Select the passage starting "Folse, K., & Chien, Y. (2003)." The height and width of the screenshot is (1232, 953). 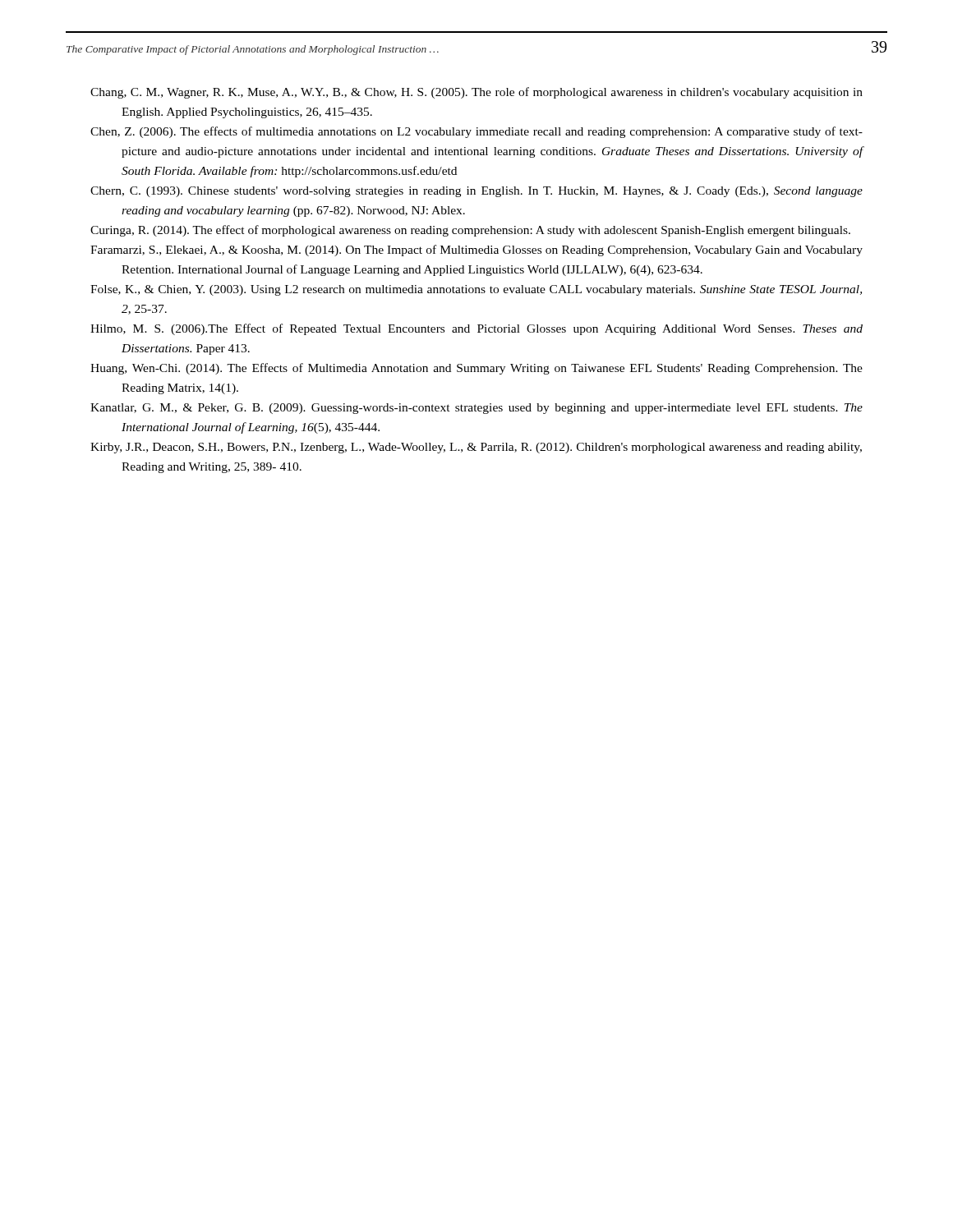476,299
